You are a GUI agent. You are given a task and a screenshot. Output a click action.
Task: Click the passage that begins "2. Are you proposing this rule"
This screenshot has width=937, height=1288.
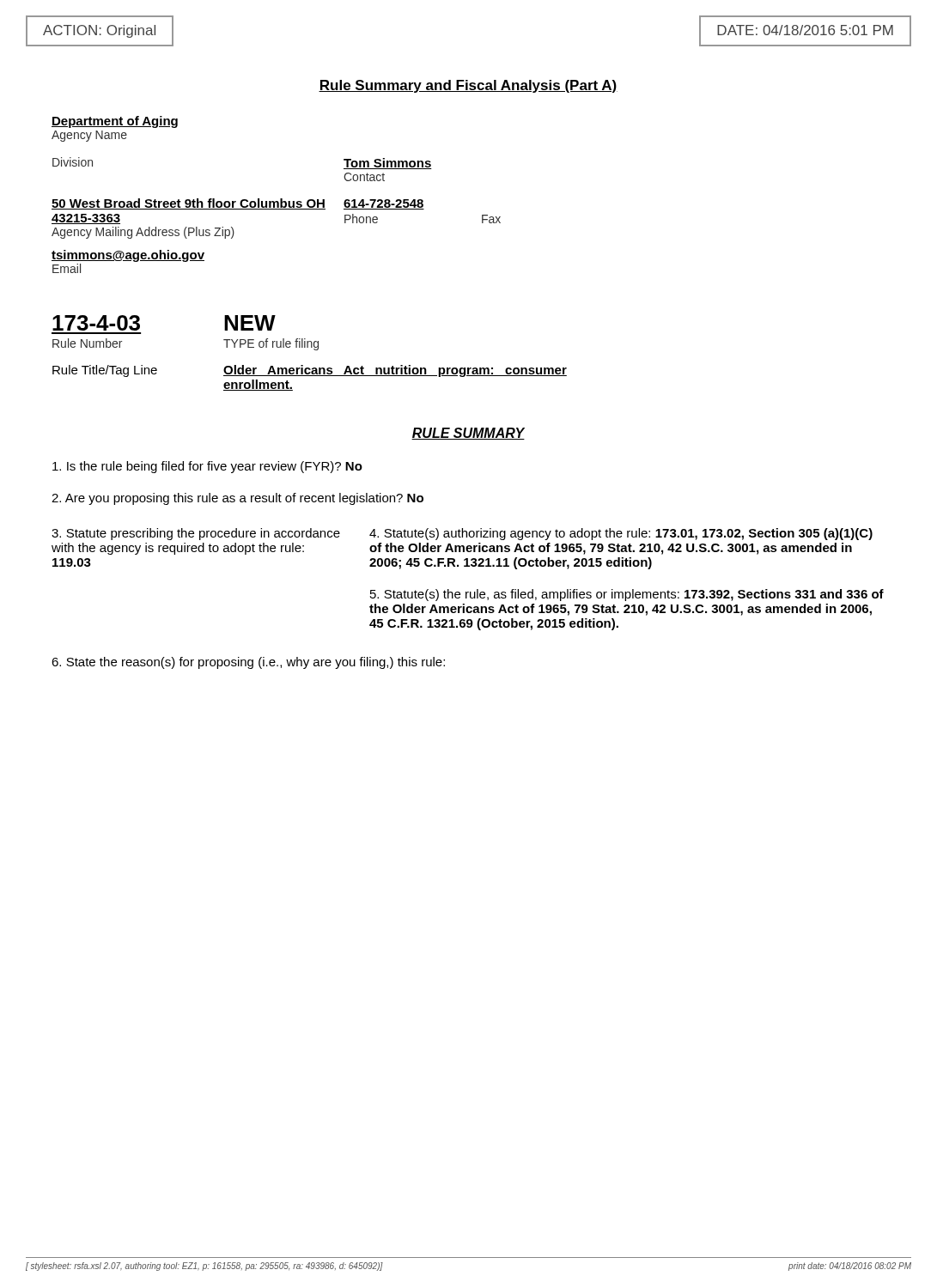(238, 498)
